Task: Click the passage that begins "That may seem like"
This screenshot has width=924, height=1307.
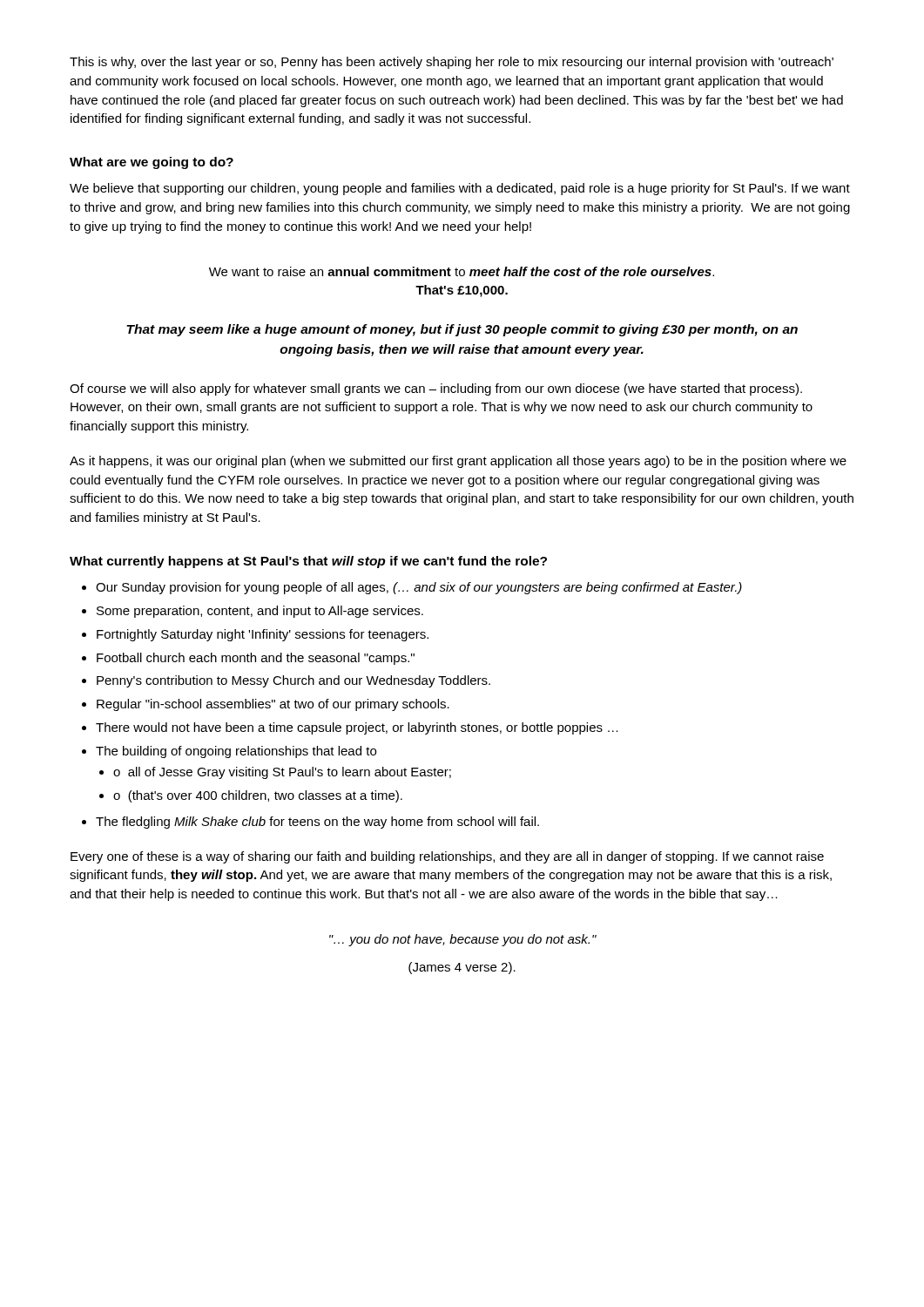Action: 462,339
